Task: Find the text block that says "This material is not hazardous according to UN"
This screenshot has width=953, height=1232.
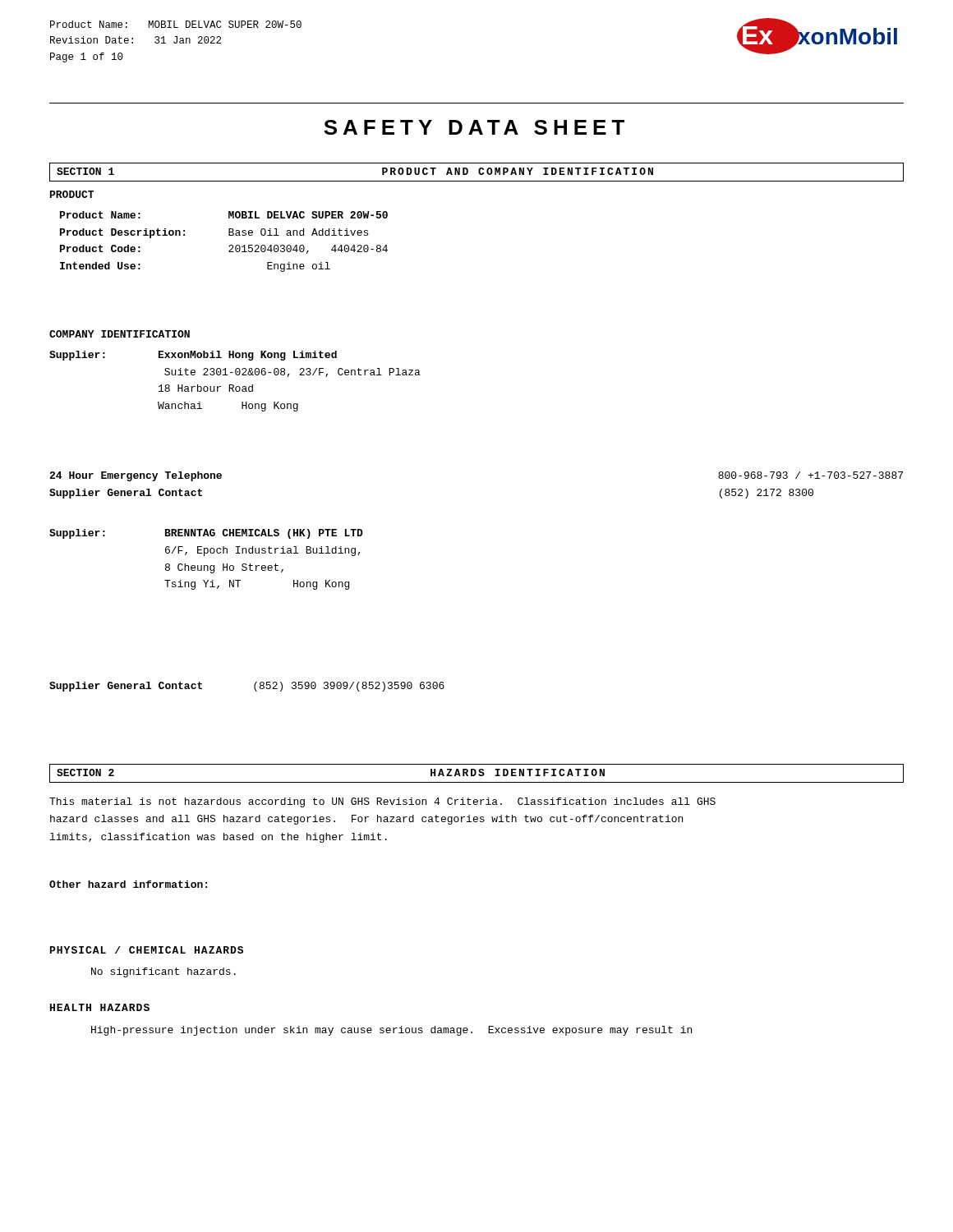Action: pos(383,820)
